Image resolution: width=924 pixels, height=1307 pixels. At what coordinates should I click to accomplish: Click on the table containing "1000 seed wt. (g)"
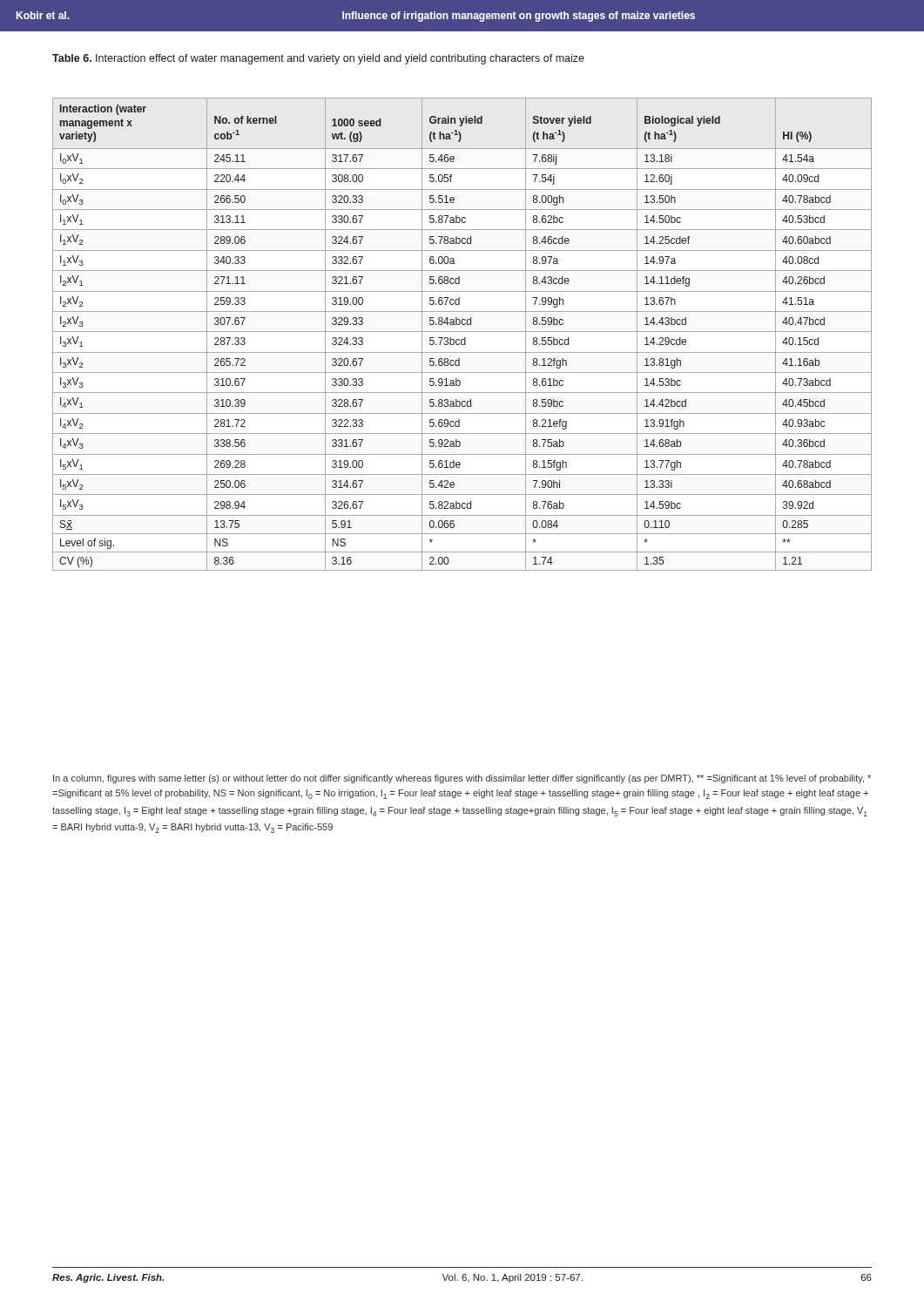point(462,334)
